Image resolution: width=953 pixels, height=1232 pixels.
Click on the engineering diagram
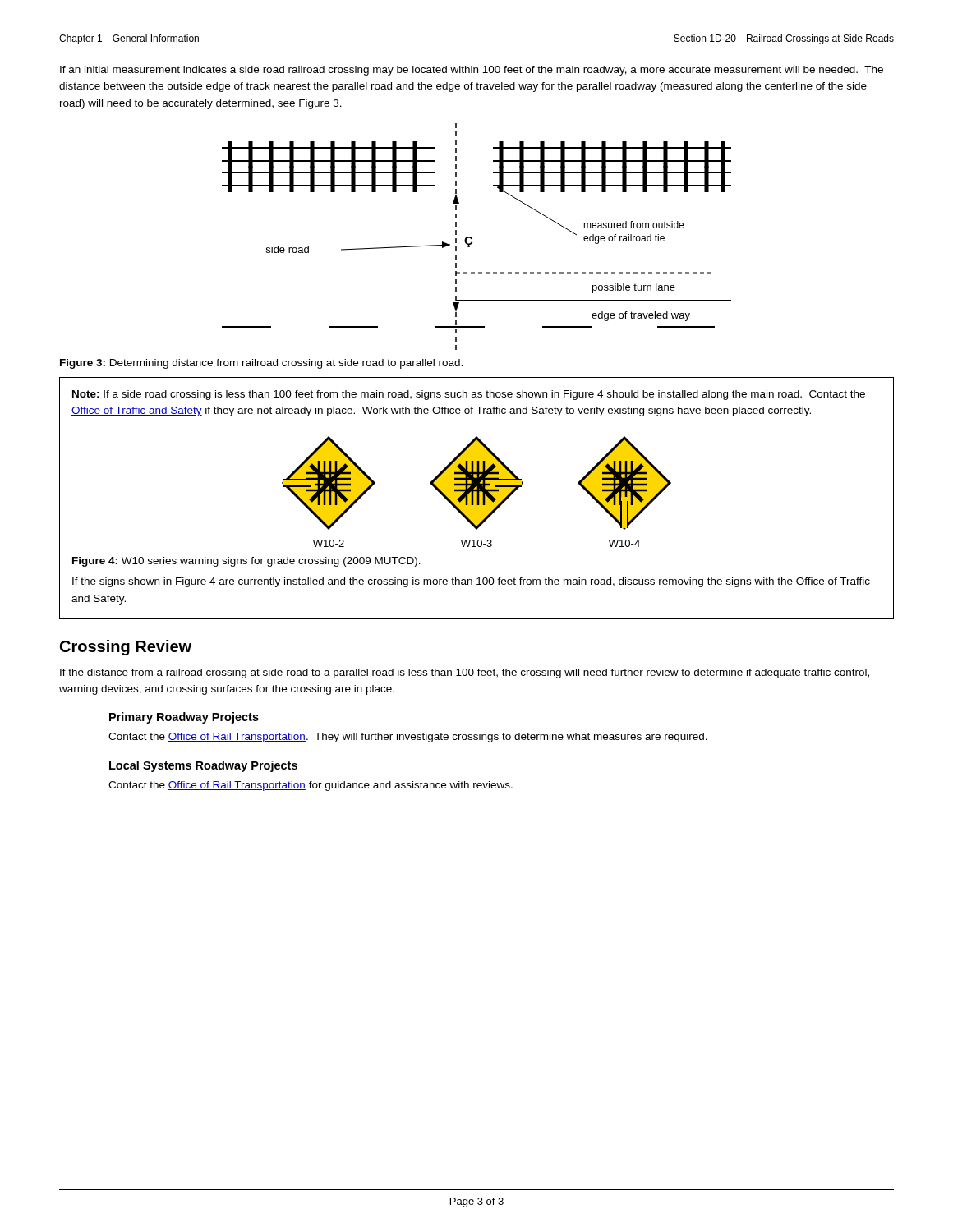point(476,238)
